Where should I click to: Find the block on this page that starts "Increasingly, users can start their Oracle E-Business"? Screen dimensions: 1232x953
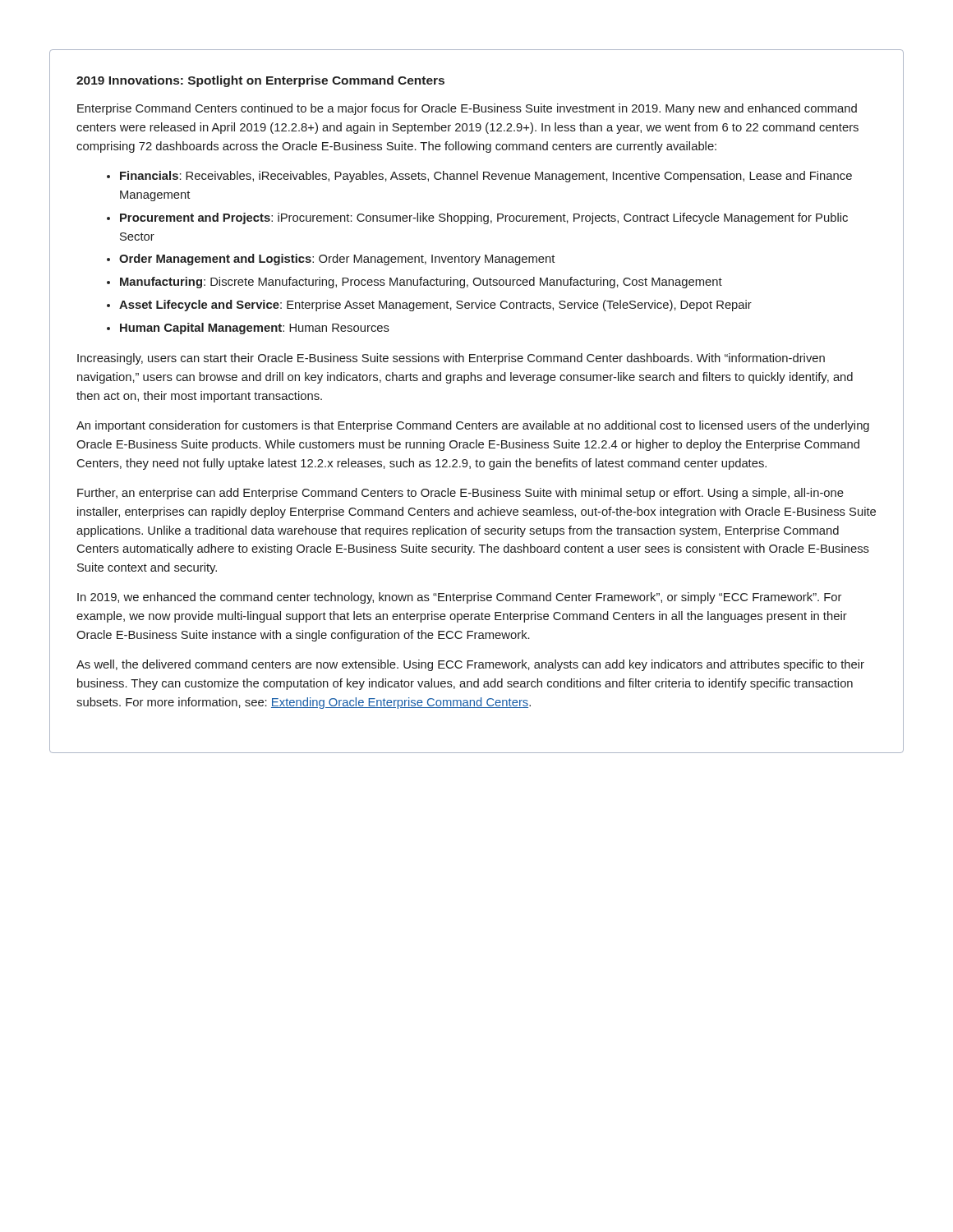pyautogui.click(x=476, y=377)
